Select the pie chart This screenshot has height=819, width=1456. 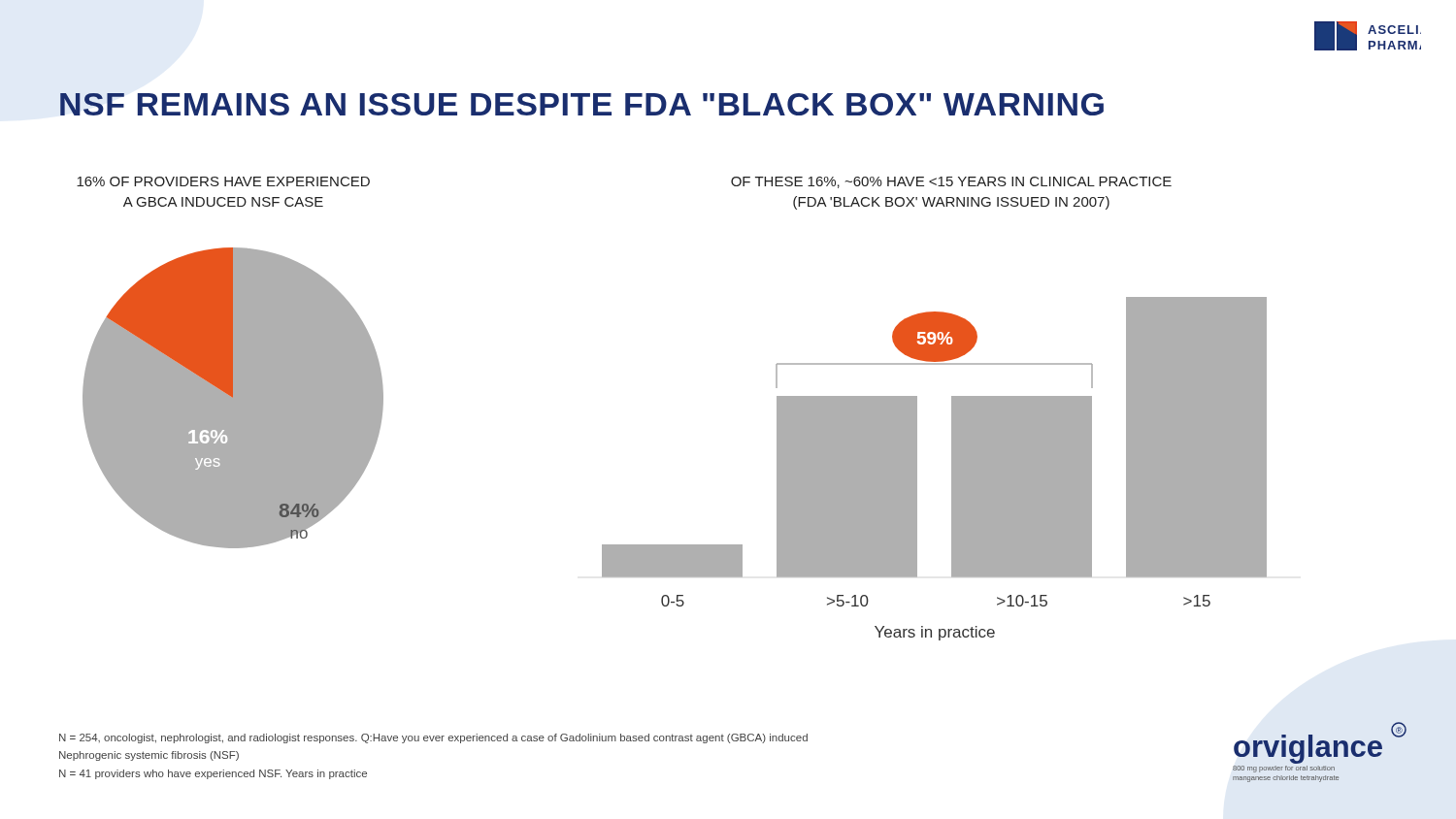pos(252,403)
